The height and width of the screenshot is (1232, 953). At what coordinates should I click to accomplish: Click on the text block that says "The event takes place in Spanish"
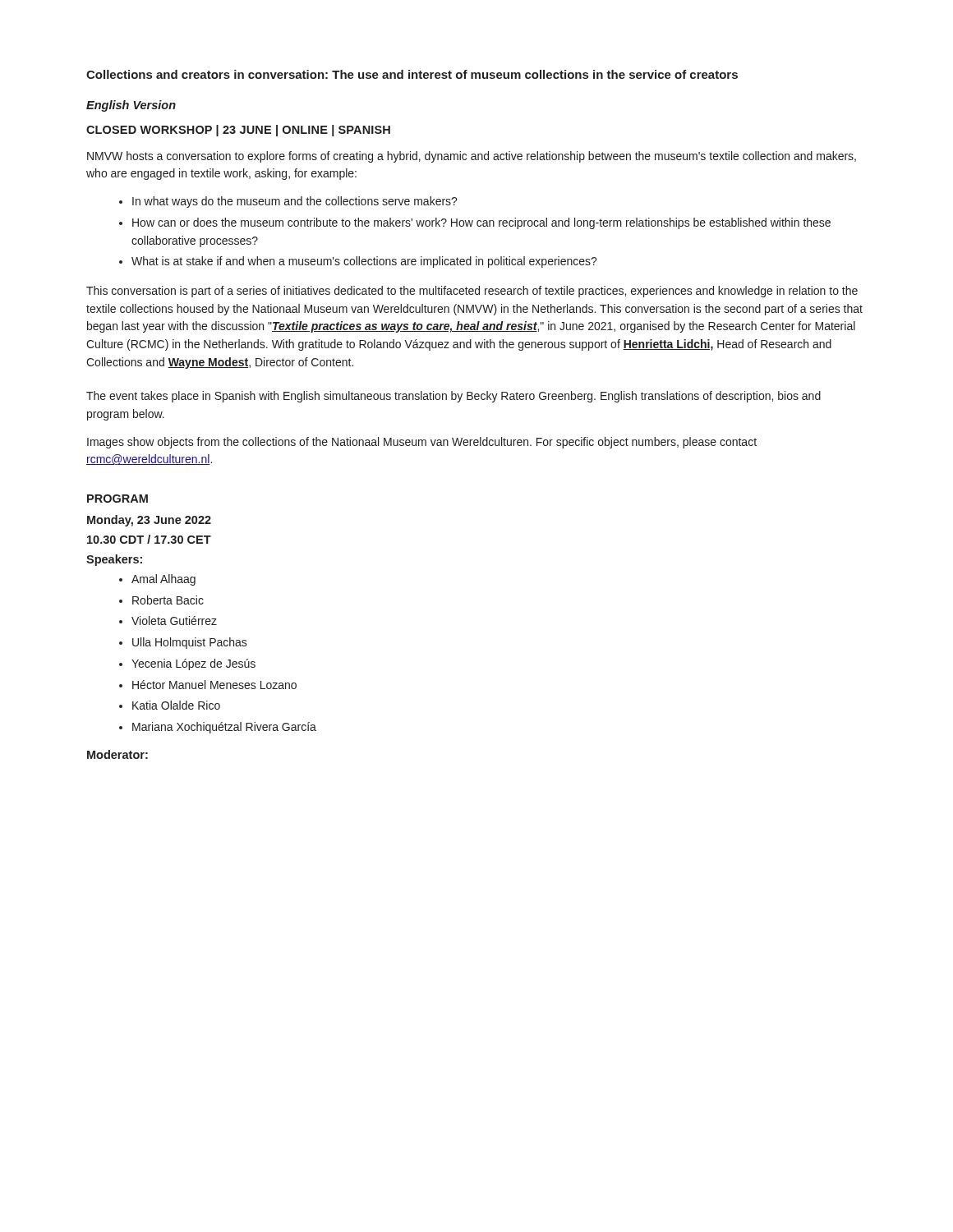click(x=454, y=405)
